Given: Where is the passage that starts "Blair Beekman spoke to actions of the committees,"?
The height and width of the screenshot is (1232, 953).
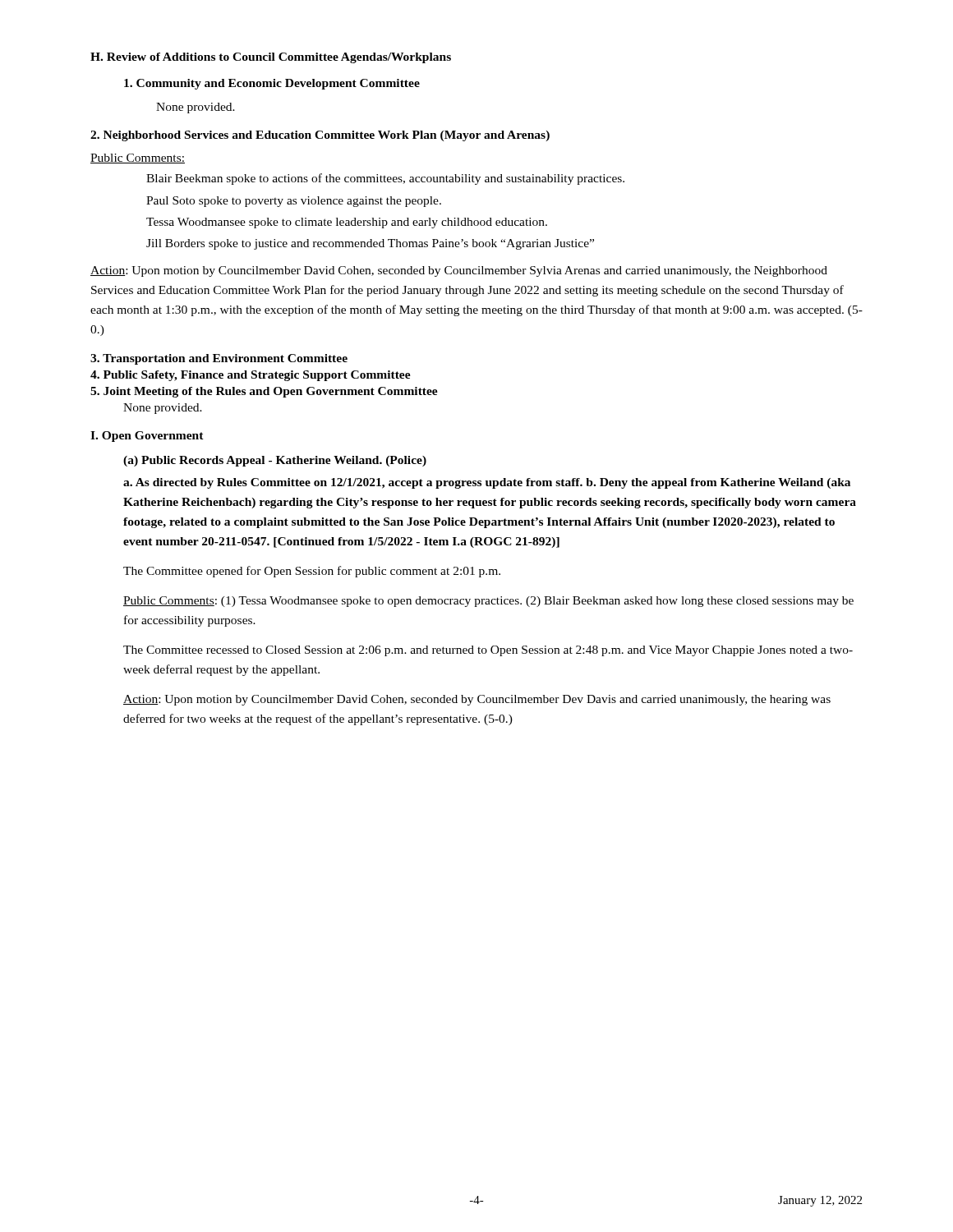Looking at the screenshot, I should click(386, 178).
